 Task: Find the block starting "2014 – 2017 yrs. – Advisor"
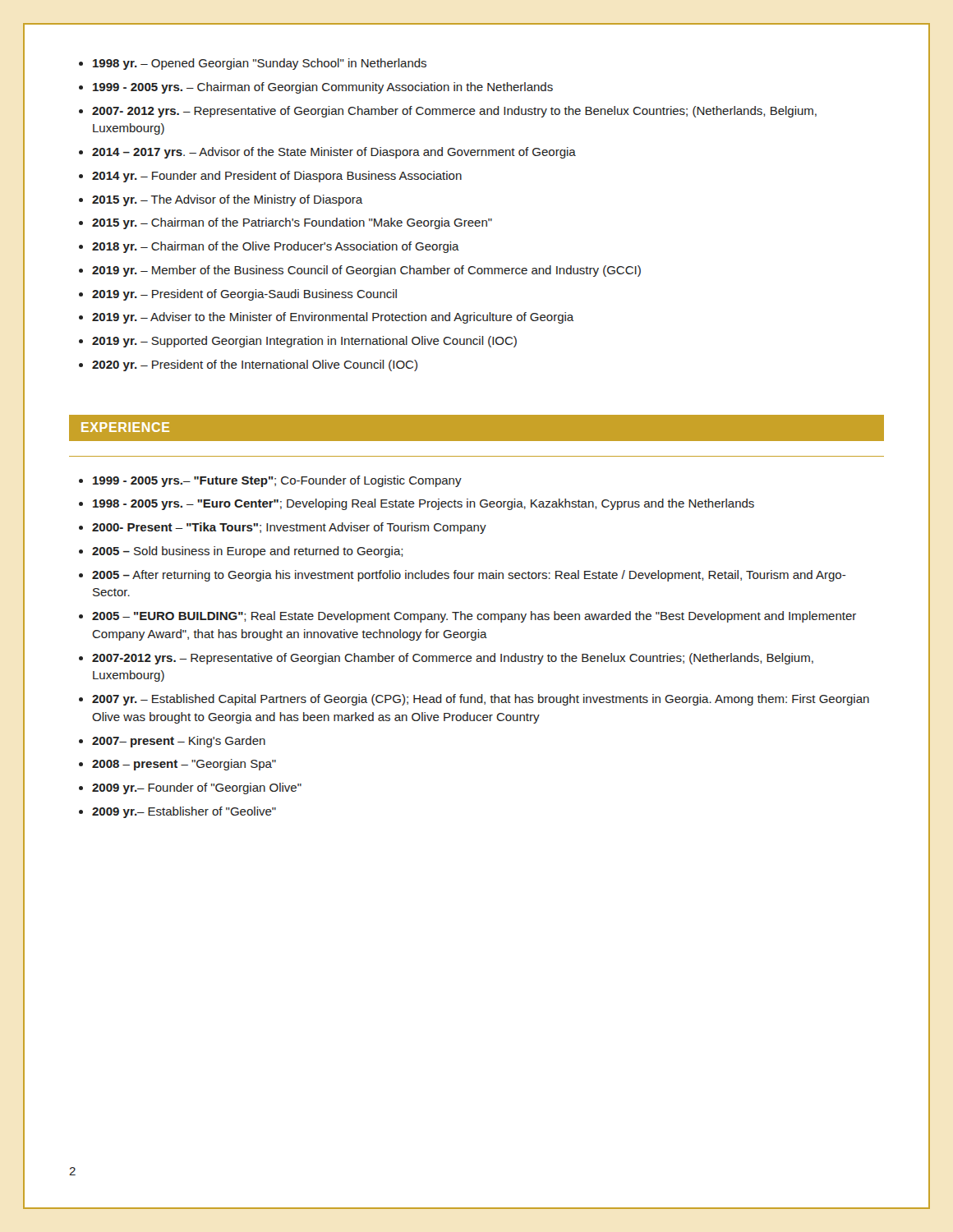(x=488, y=152)
